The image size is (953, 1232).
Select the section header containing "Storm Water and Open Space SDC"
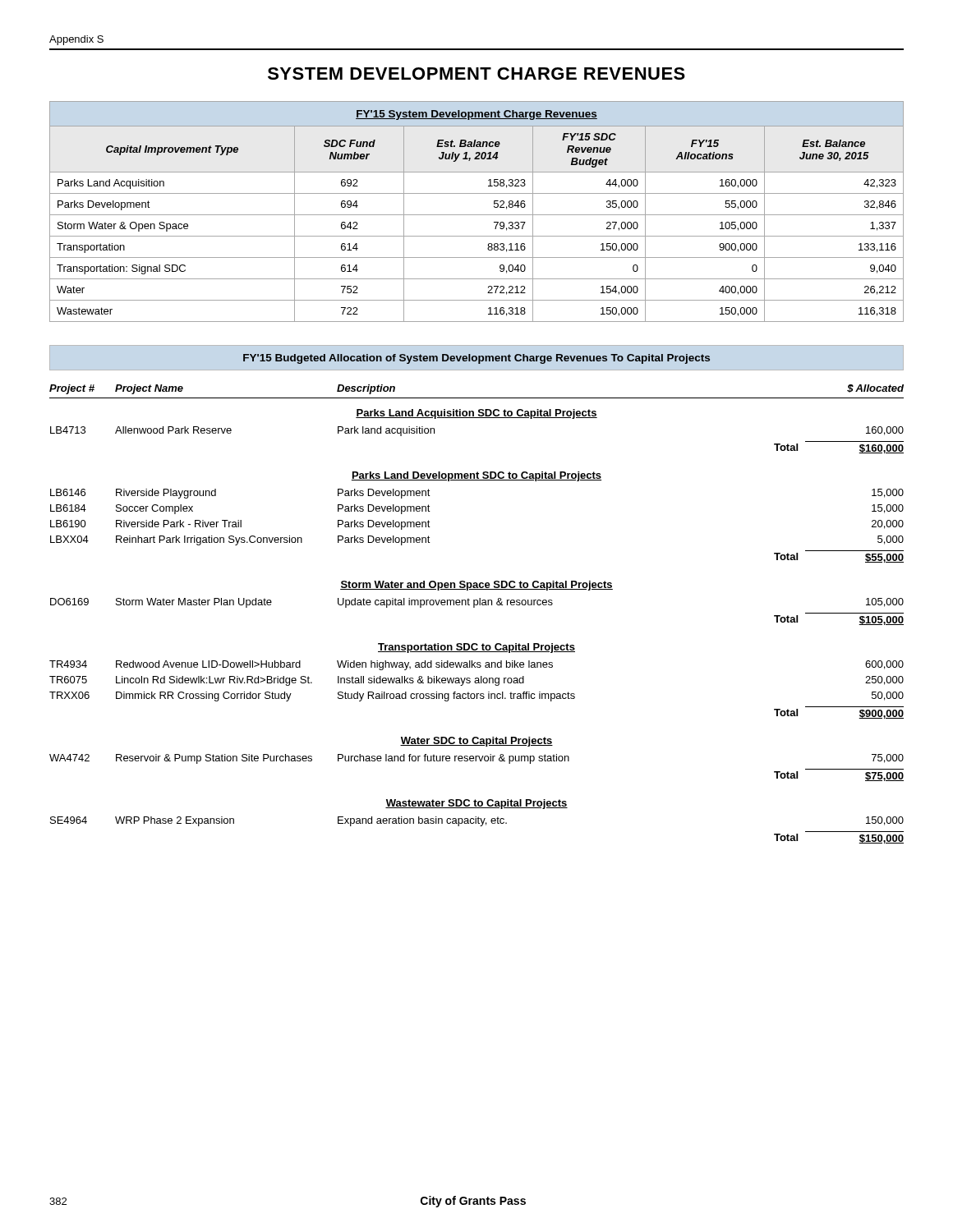(x=476, y=584)
